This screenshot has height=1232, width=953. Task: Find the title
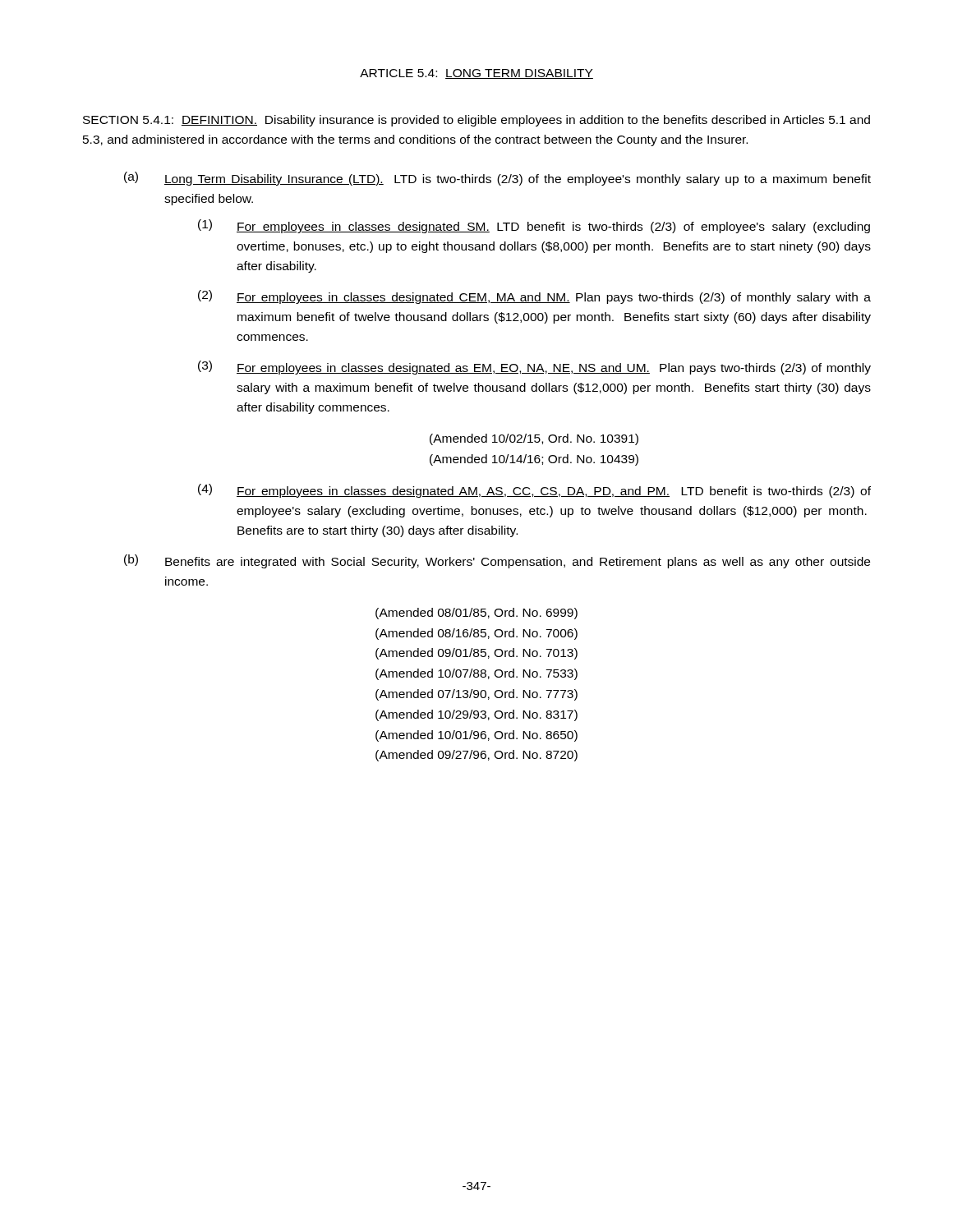pyautogui.click(x=476, y=73)
